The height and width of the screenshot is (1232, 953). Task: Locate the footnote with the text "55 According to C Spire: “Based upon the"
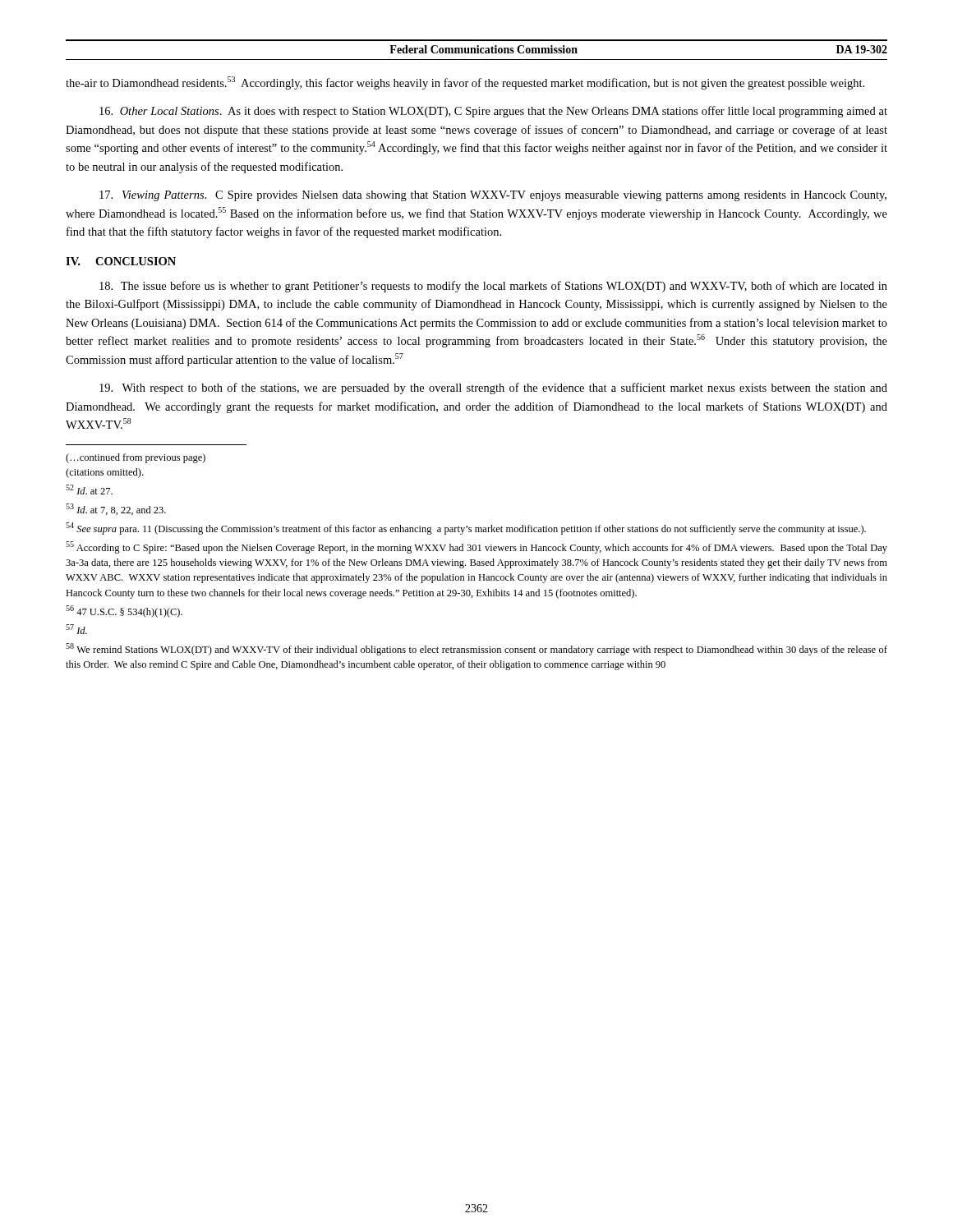(x=476, y=569)
